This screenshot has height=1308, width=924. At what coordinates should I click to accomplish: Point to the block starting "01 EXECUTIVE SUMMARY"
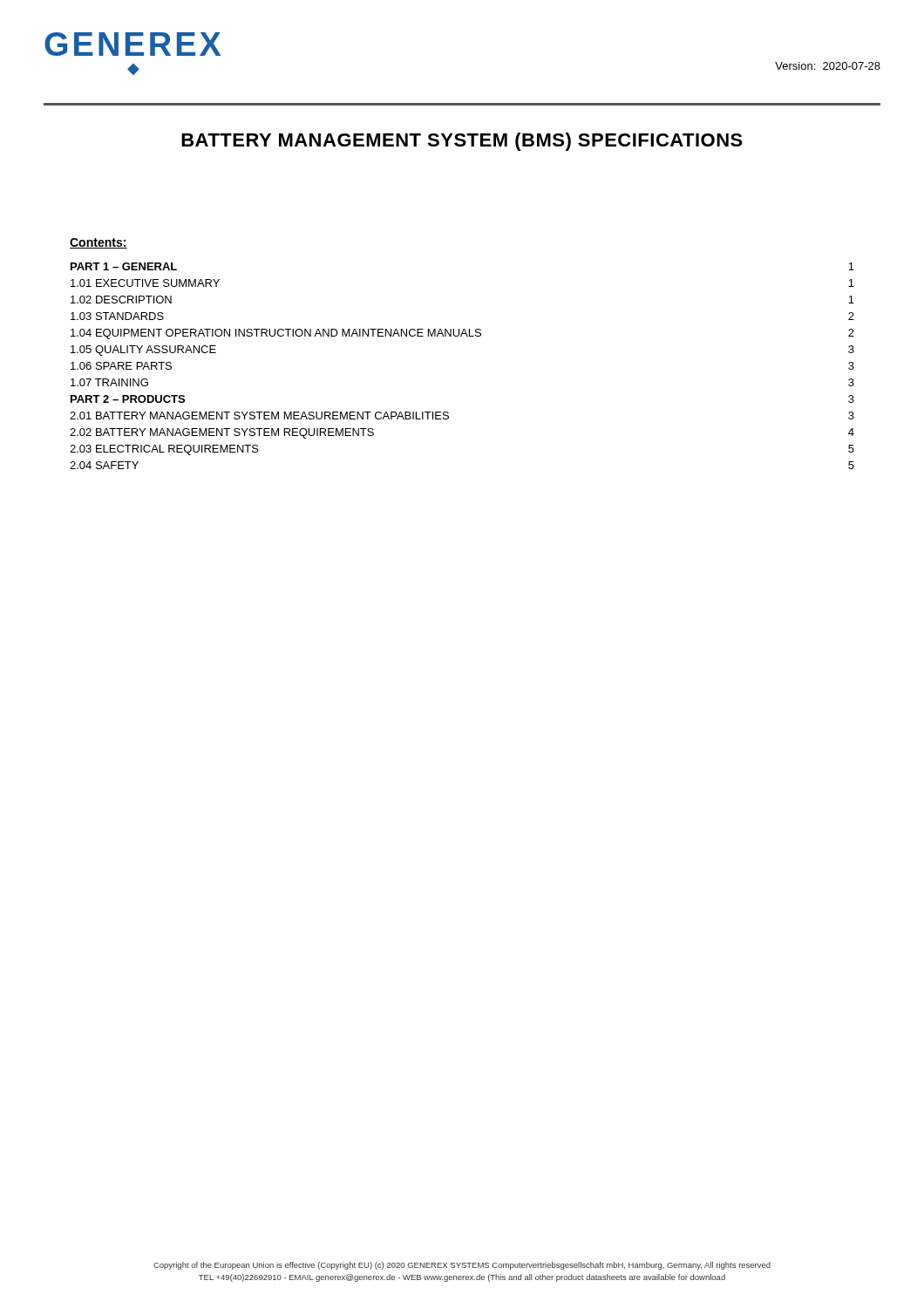143,283
